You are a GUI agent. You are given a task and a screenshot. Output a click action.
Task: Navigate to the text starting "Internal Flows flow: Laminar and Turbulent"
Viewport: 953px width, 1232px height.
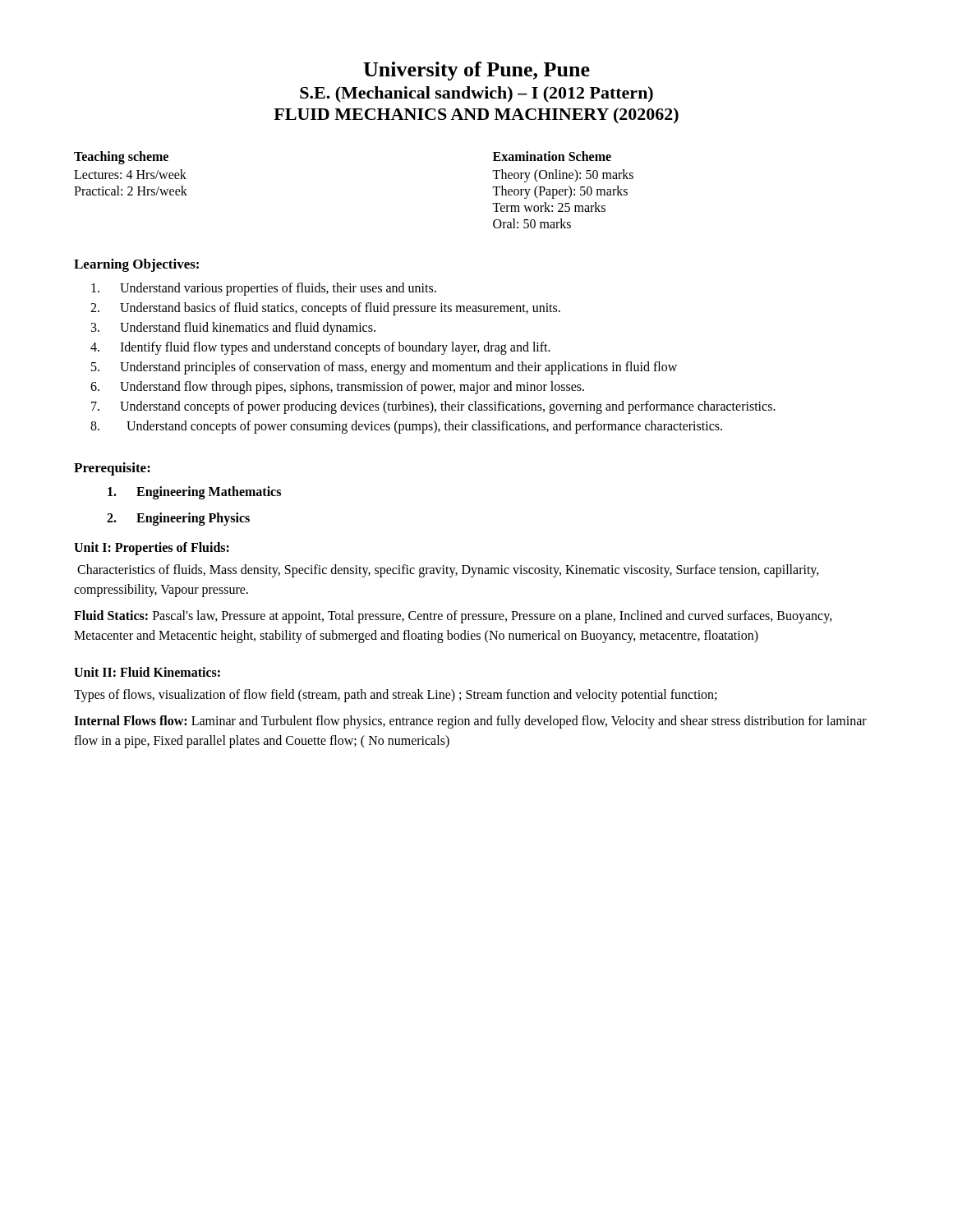coord(470,731)
